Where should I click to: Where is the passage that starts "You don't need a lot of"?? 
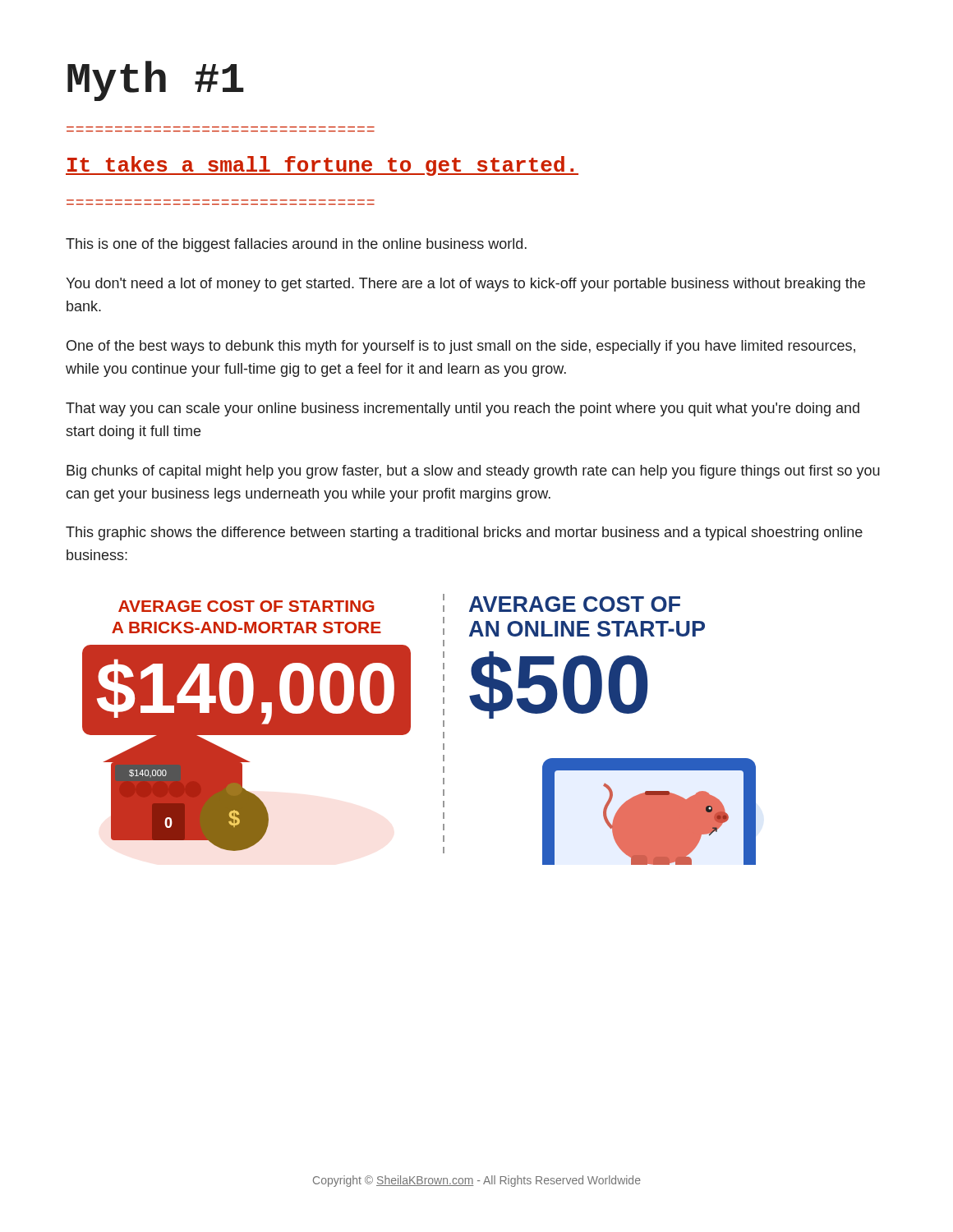click(x=466, y=295)
